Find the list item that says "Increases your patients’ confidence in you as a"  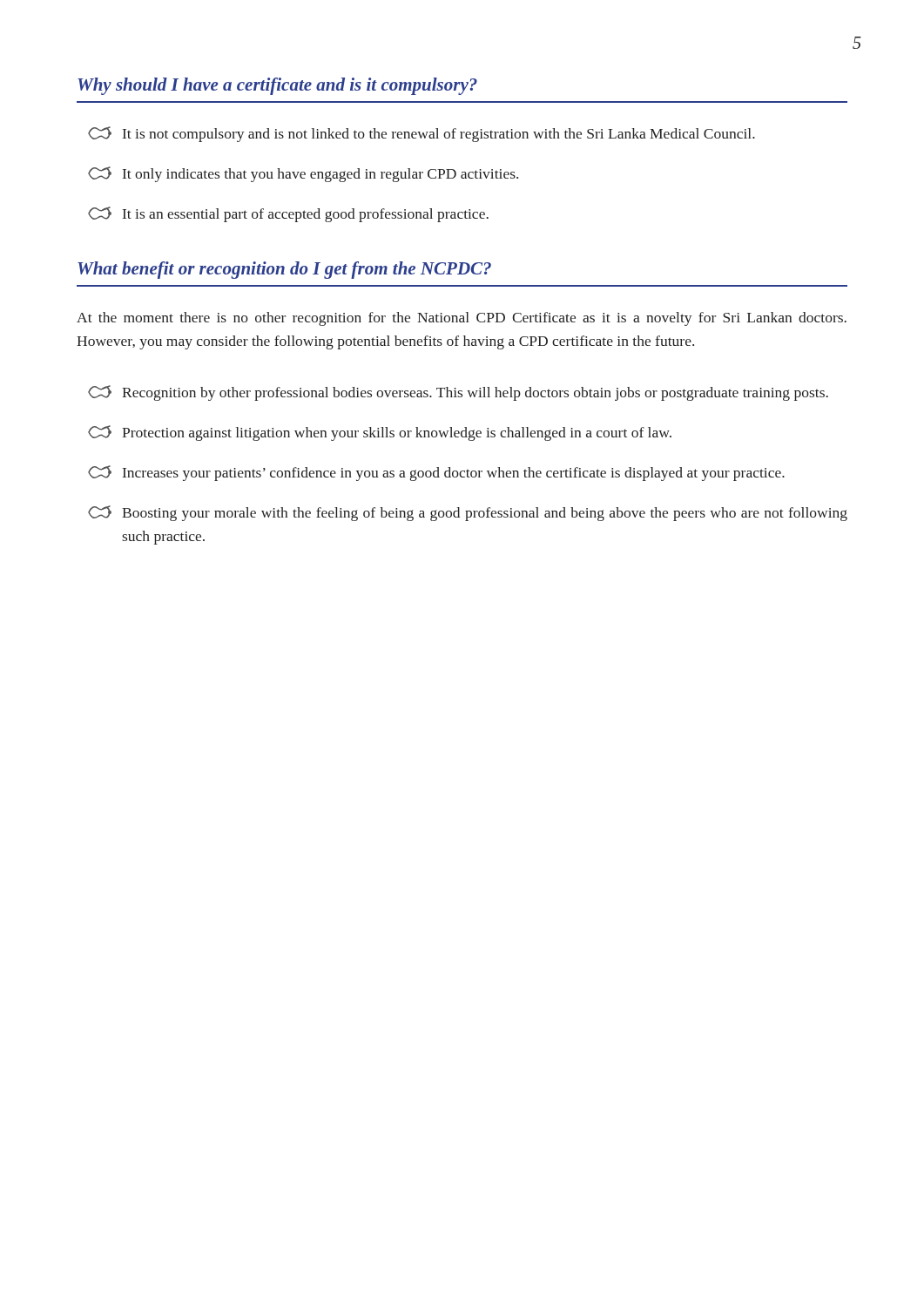(x=462, y=473)
